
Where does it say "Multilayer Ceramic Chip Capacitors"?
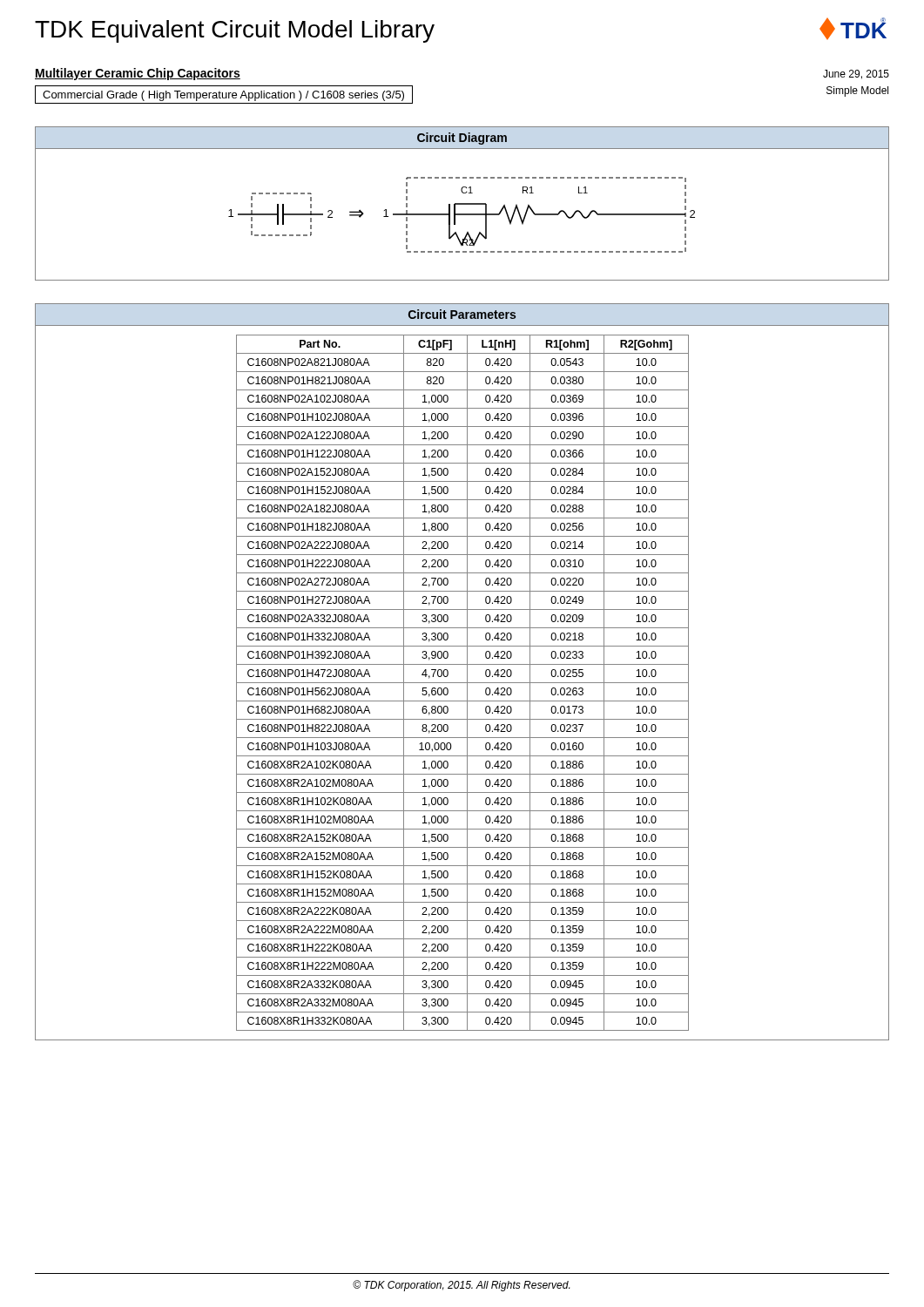137,73
